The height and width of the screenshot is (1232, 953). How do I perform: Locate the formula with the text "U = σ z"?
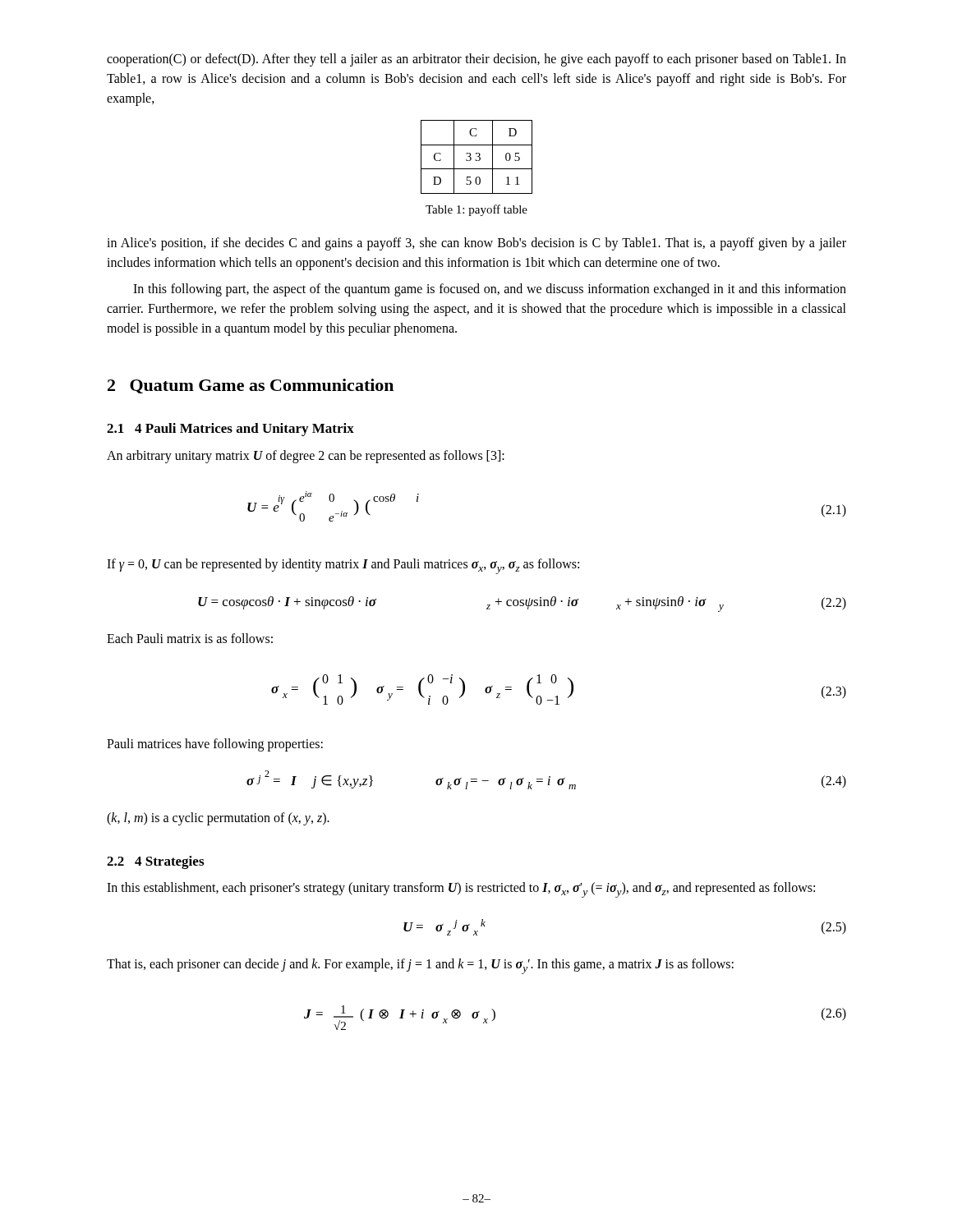coord(440,926)
